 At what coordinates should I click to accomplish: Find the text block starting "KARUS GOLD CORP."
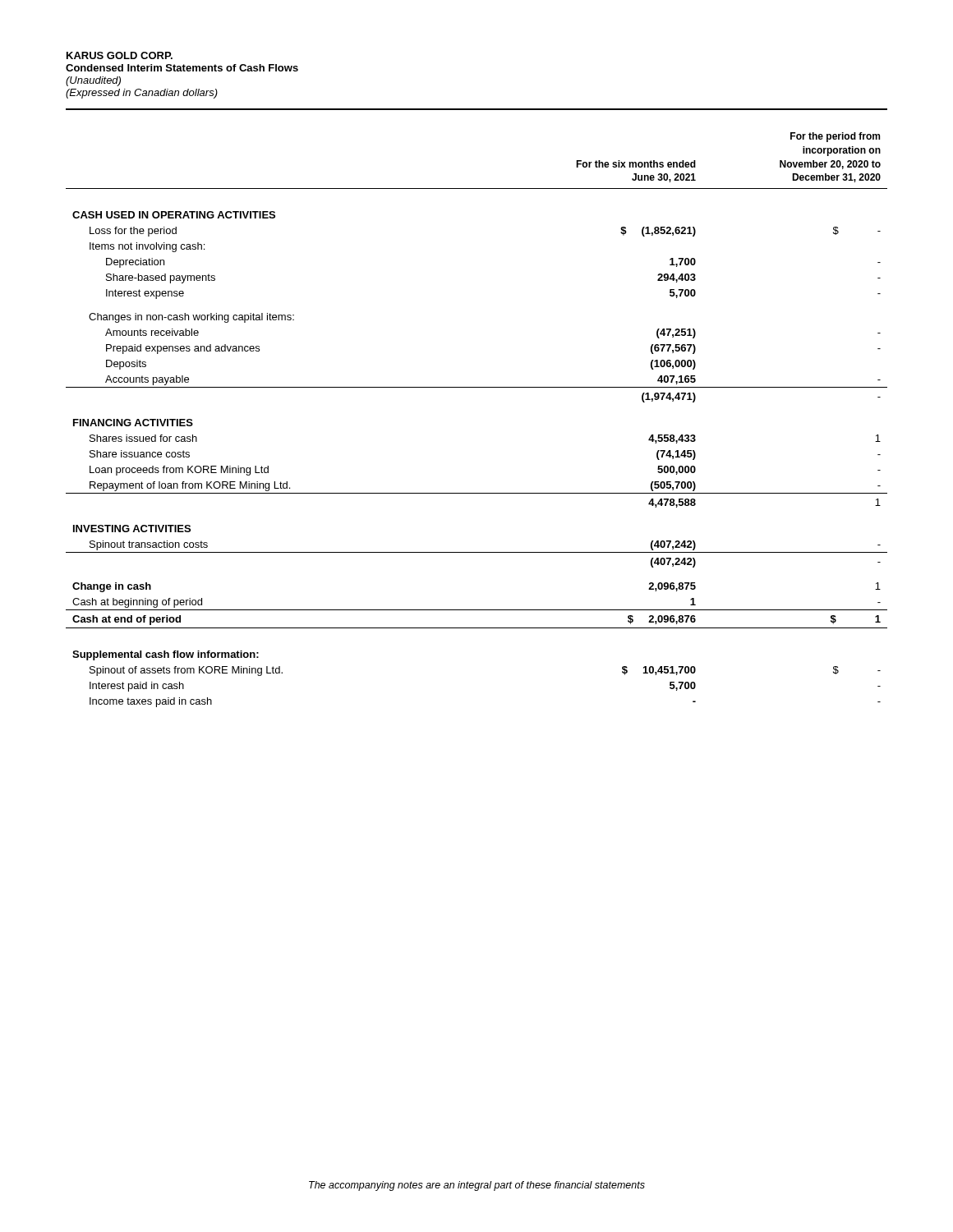tap(120, 55)
